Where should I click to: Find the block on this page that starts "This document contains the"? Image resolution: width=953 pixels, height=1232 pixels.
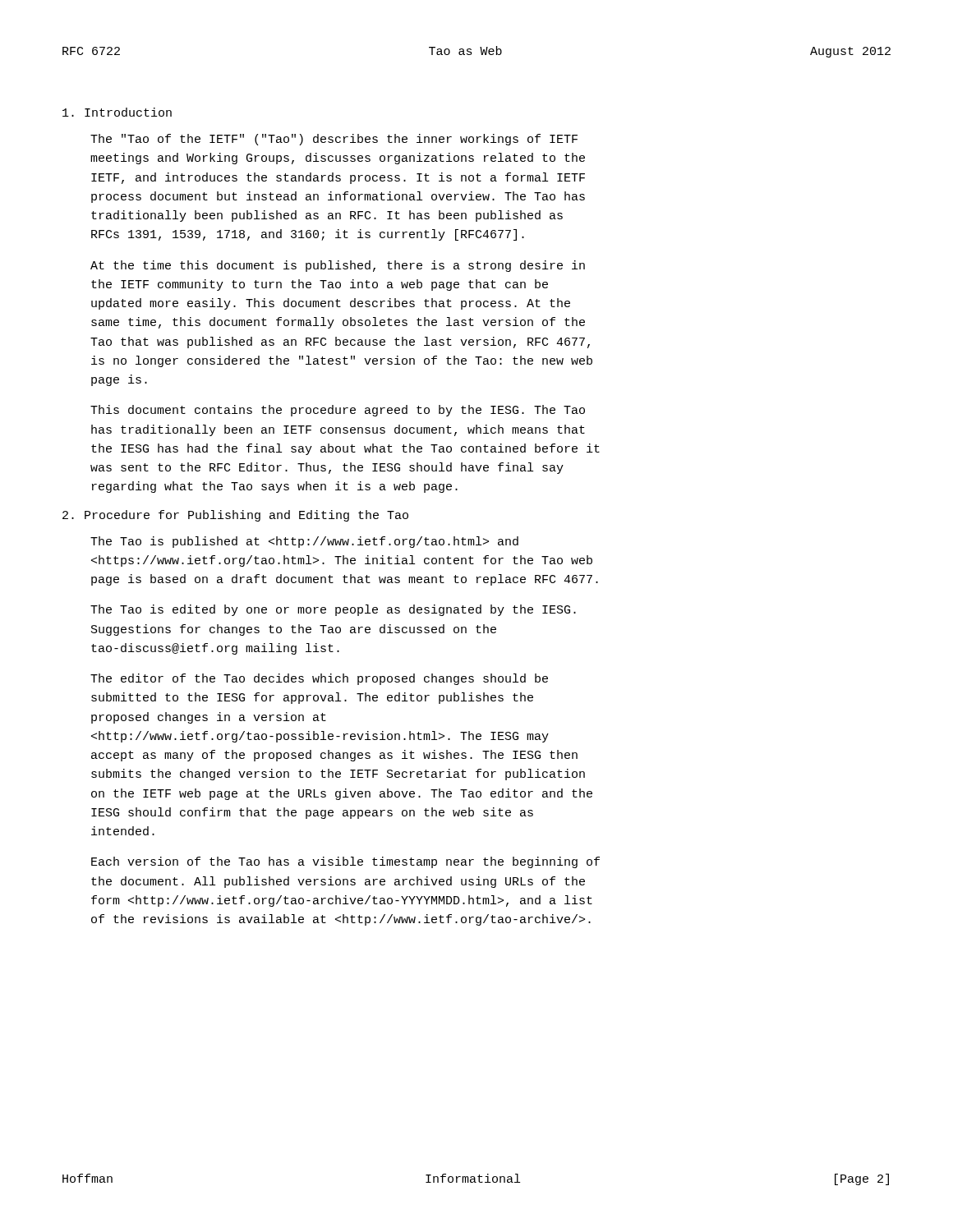(x=346, y=449)
